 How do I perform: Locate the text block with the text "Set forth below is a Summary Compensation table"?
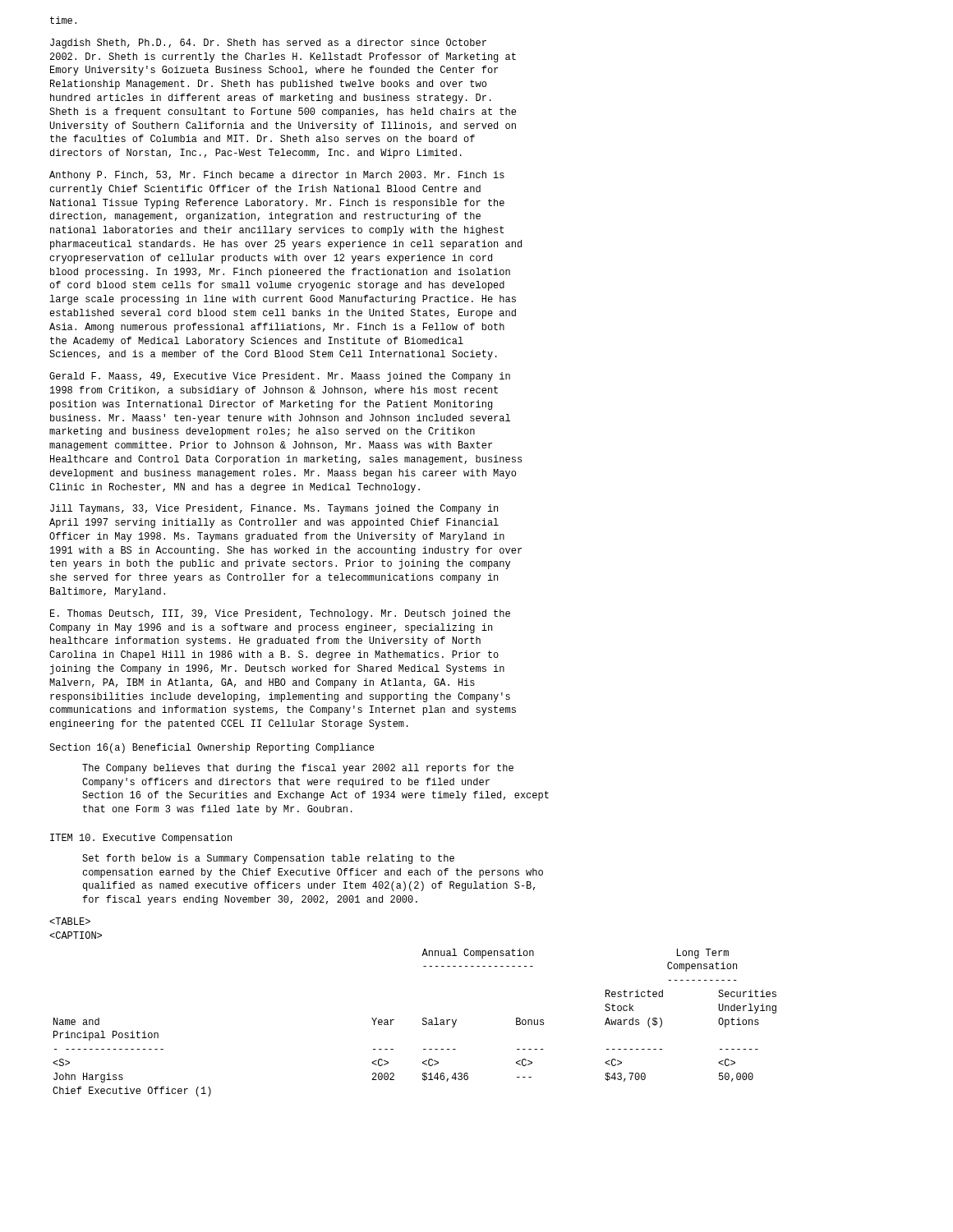tap(313, 880)
